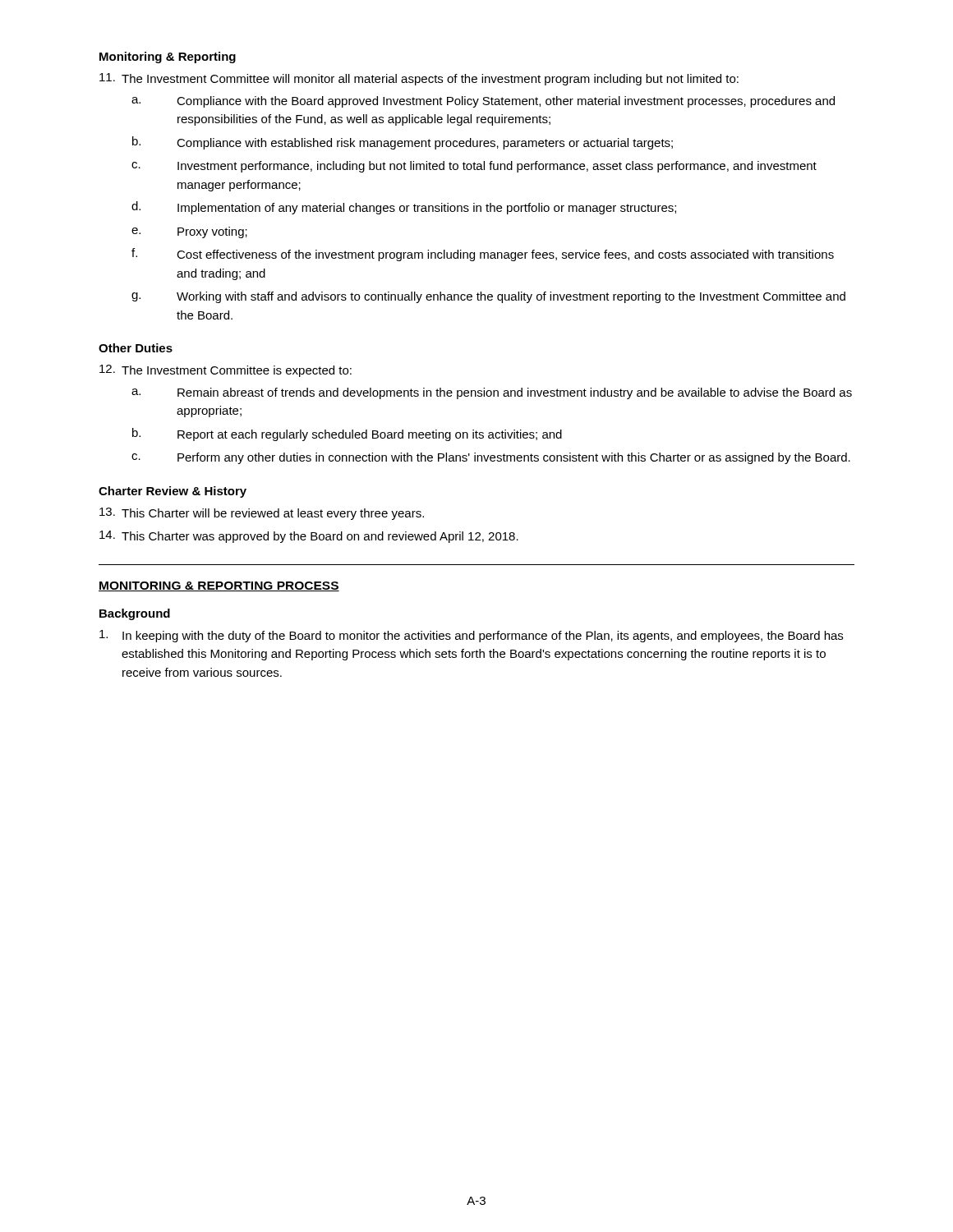Find the list item that reads "e. Proxy voting;"
953x1232 pixels.
(189, 232)
